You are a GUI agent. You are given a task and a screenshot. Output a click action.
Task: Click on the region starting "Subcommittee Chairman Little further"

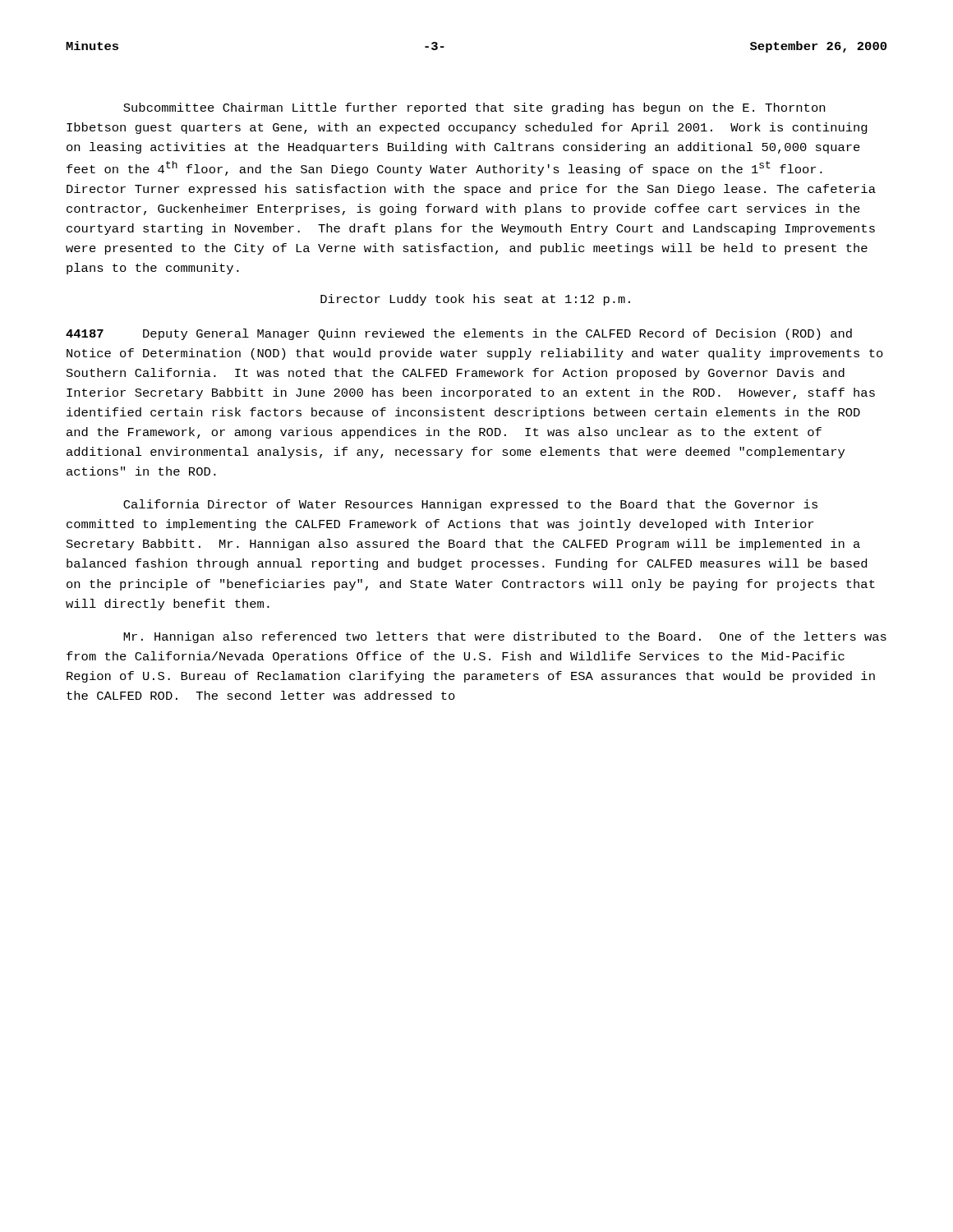pyautogui.click(x=476, y=189)
